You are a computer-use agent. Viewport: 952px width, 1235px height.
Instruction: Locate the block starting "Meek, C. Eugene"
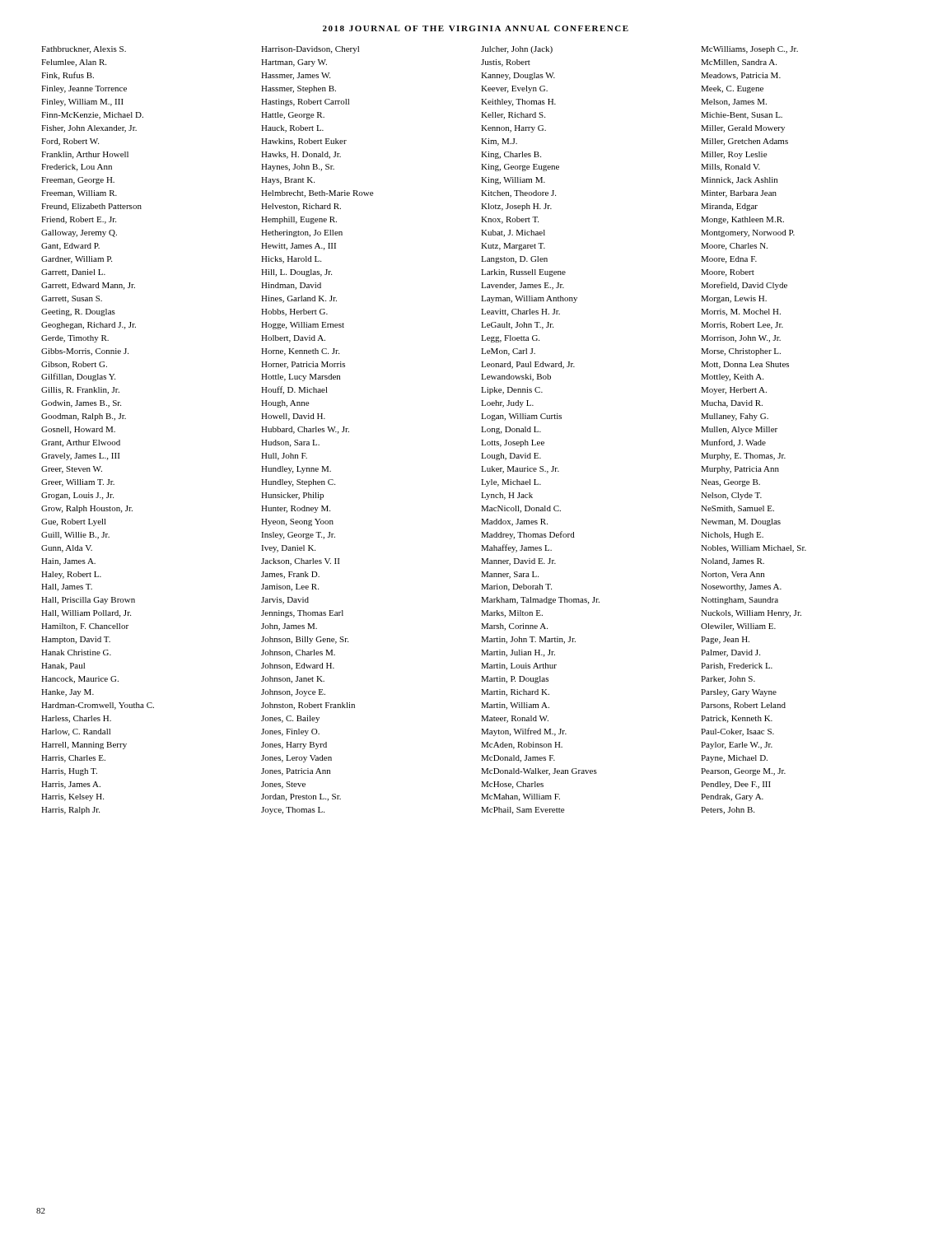click(x=732, y=89)
